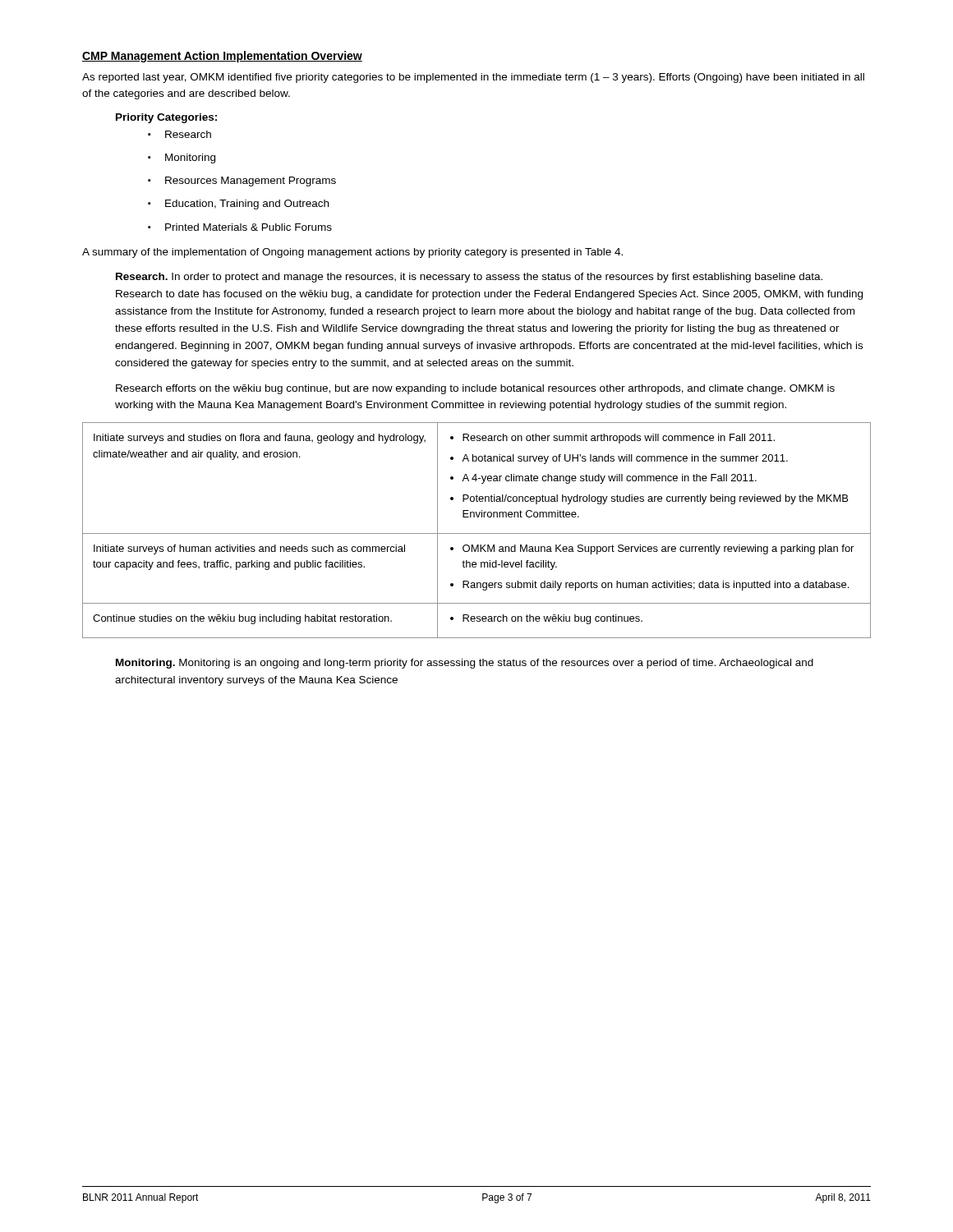
Task: Locate the block of text that opens with "Monitoring. Monitoring is an ongoing"
Action: 464,671
